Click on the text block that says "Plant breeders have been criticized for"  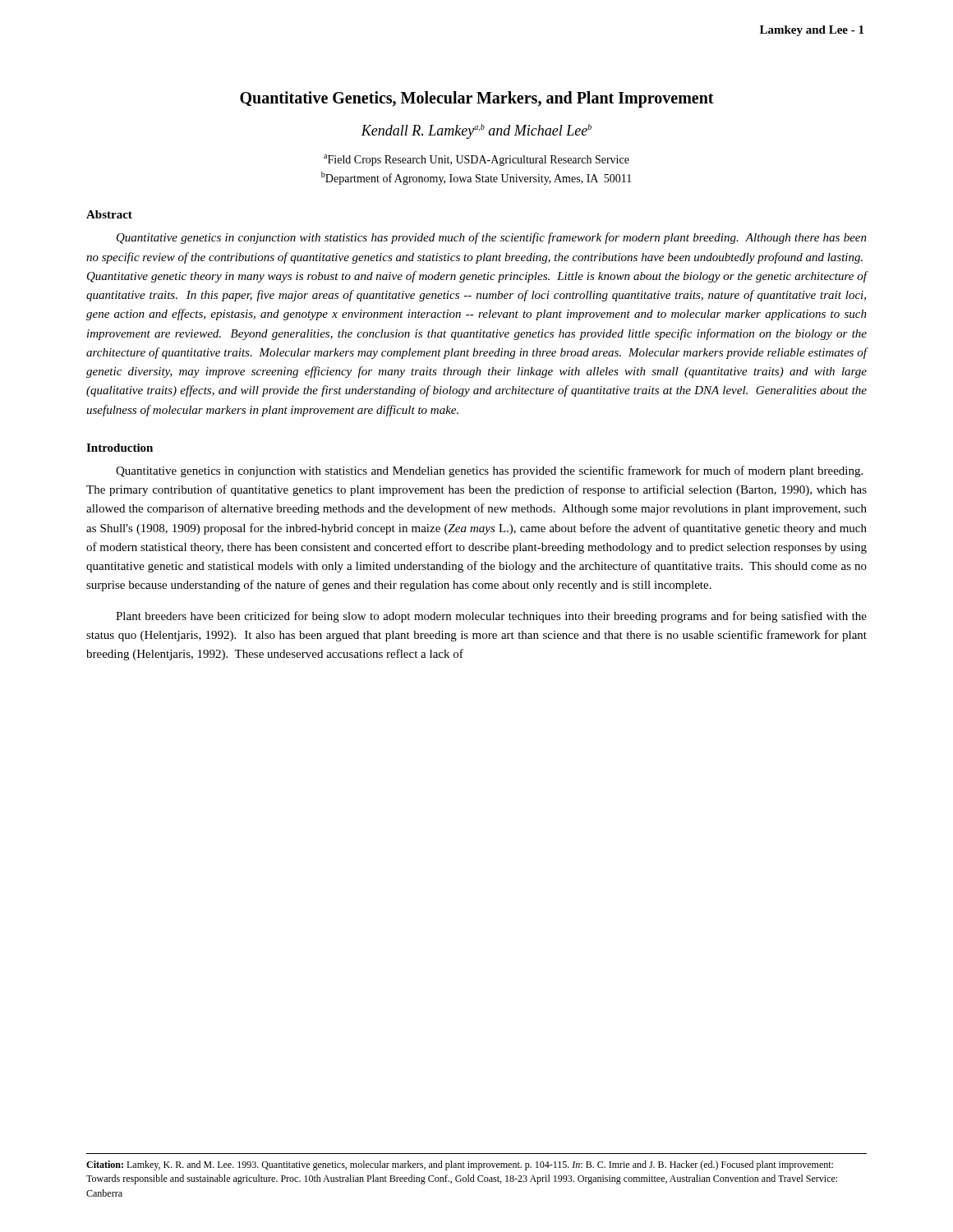(x=476, y=635)
